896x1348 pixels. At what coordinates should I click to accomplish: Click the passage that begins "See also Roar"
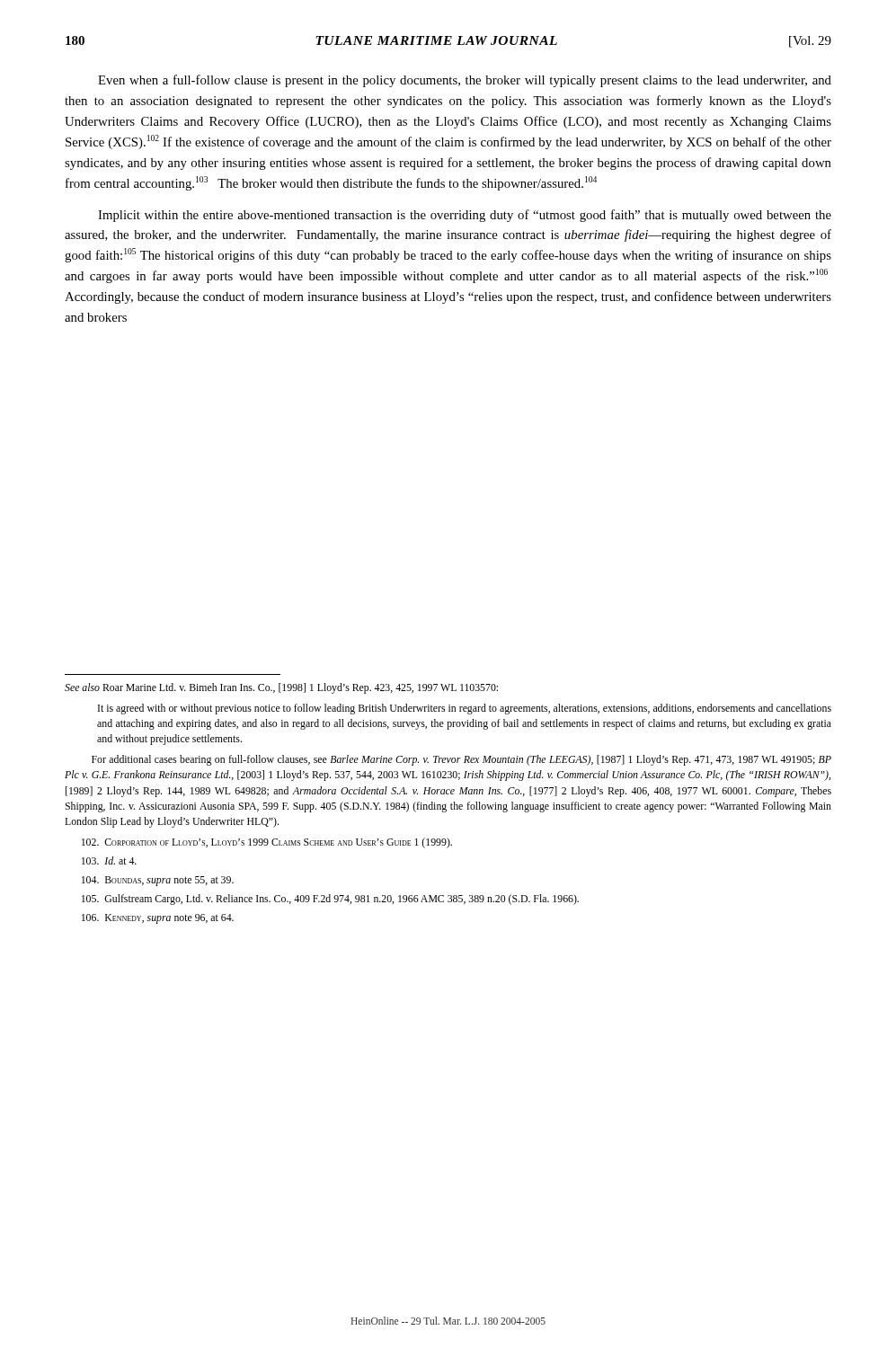(x=448, y=800)
